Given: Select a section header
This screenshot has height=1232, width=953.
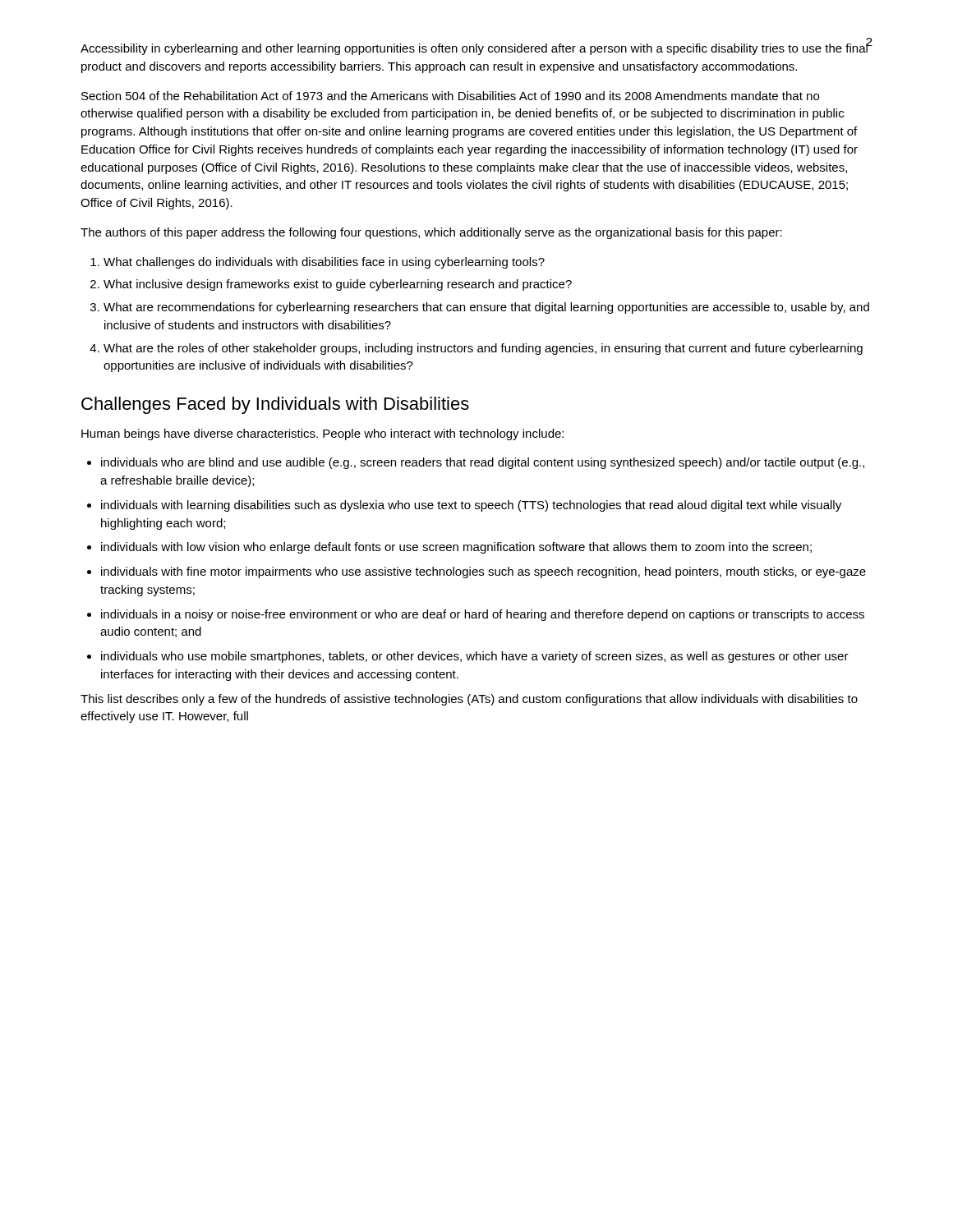Looking at the screenshot, I should tap(476, 404).
